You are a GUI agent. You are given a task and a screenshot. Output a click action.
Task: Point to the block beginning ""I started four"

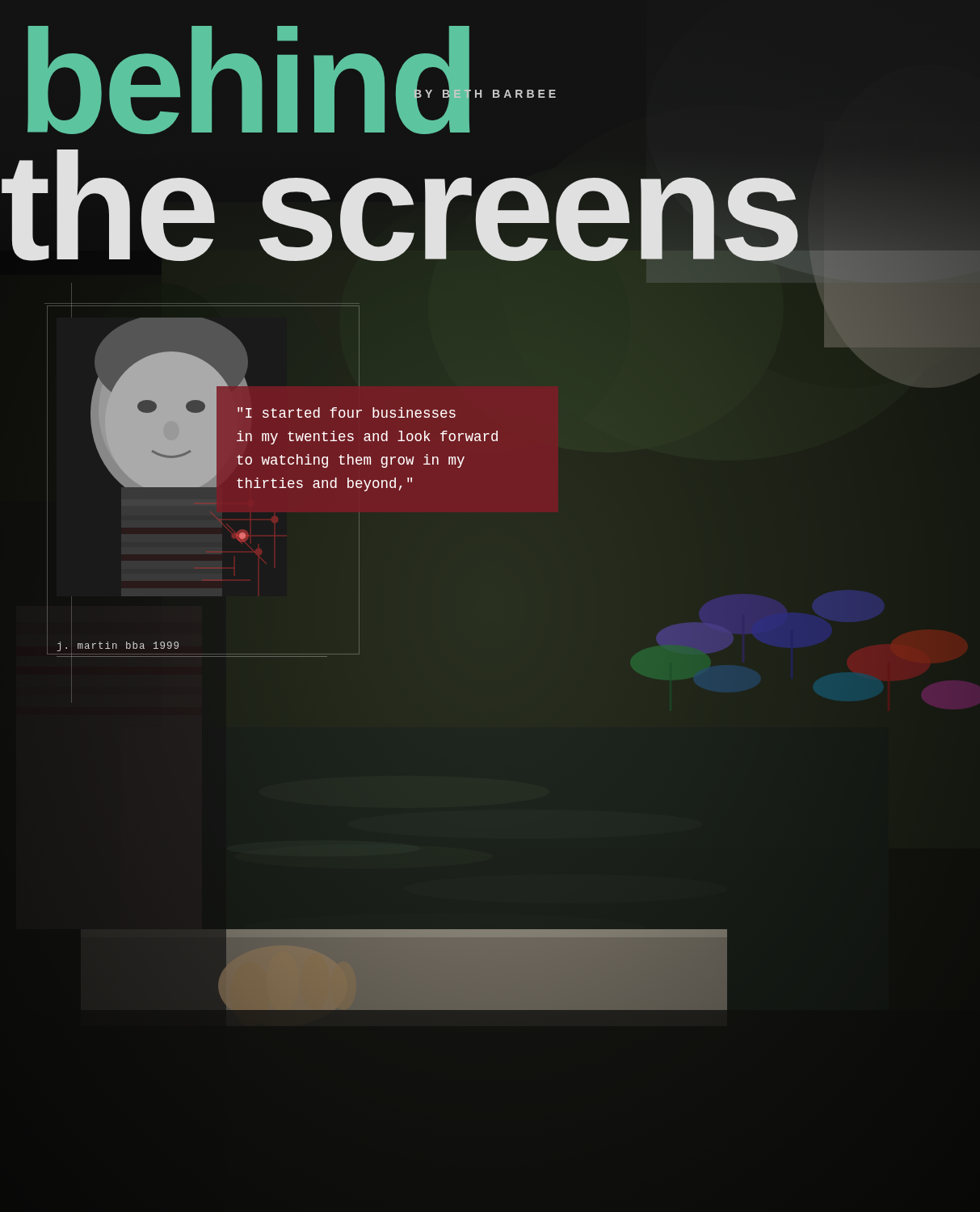(x=387, y=449)
